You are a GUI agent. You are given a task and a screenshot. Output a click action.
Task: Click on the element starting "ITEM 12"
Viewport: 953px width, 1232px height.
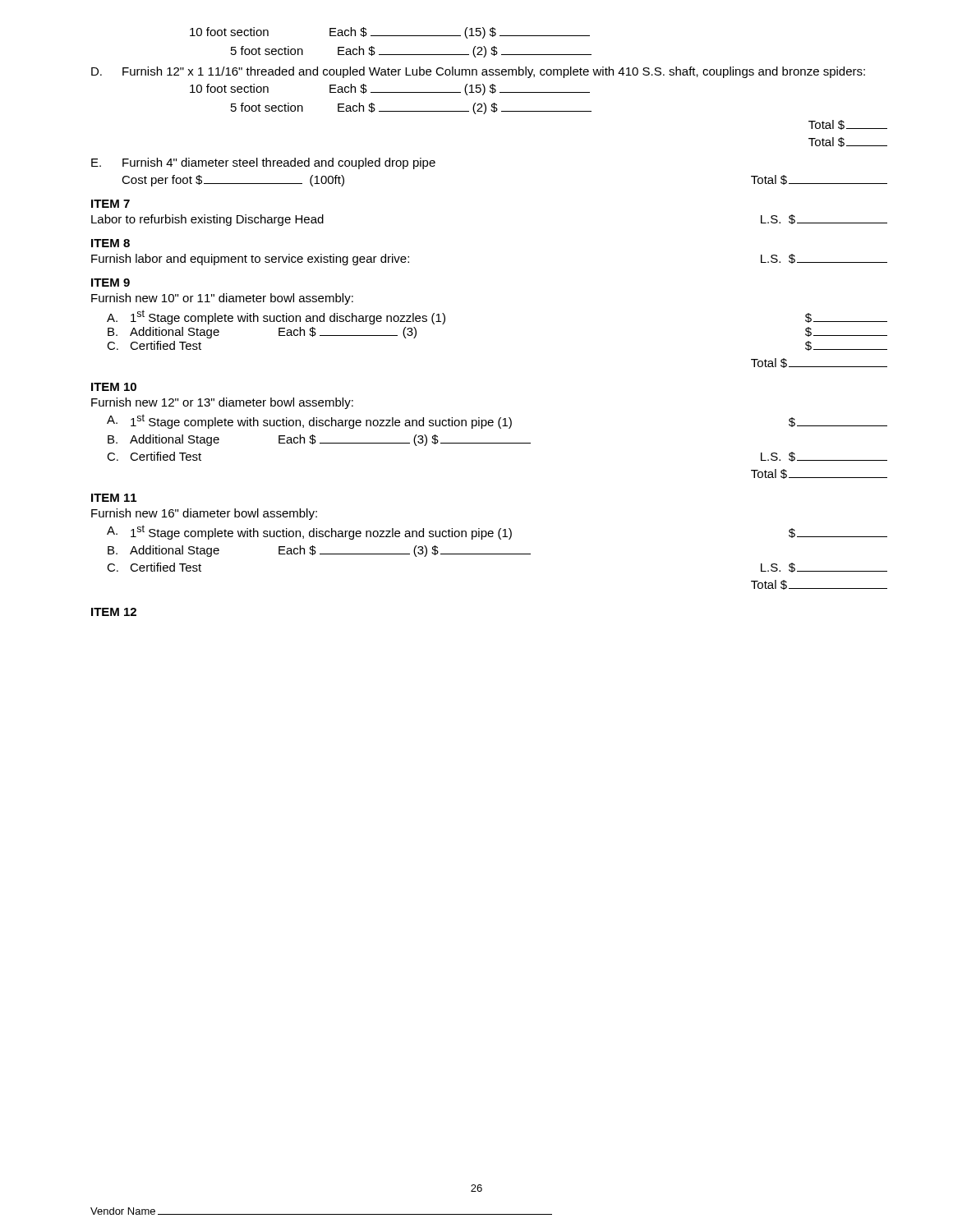114,612
